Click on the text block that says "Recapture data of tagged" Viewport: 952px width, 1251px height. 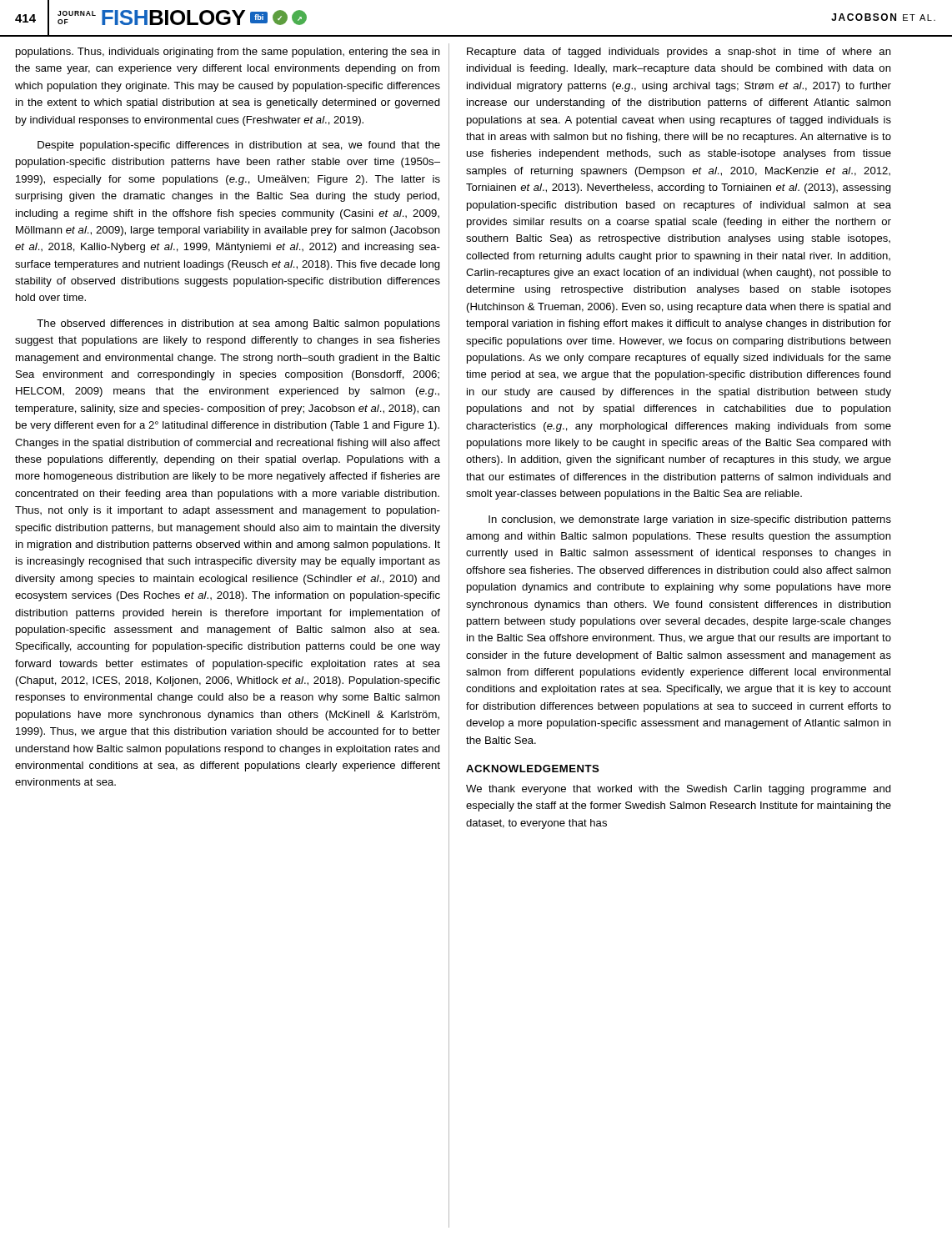tap(679, 396)
